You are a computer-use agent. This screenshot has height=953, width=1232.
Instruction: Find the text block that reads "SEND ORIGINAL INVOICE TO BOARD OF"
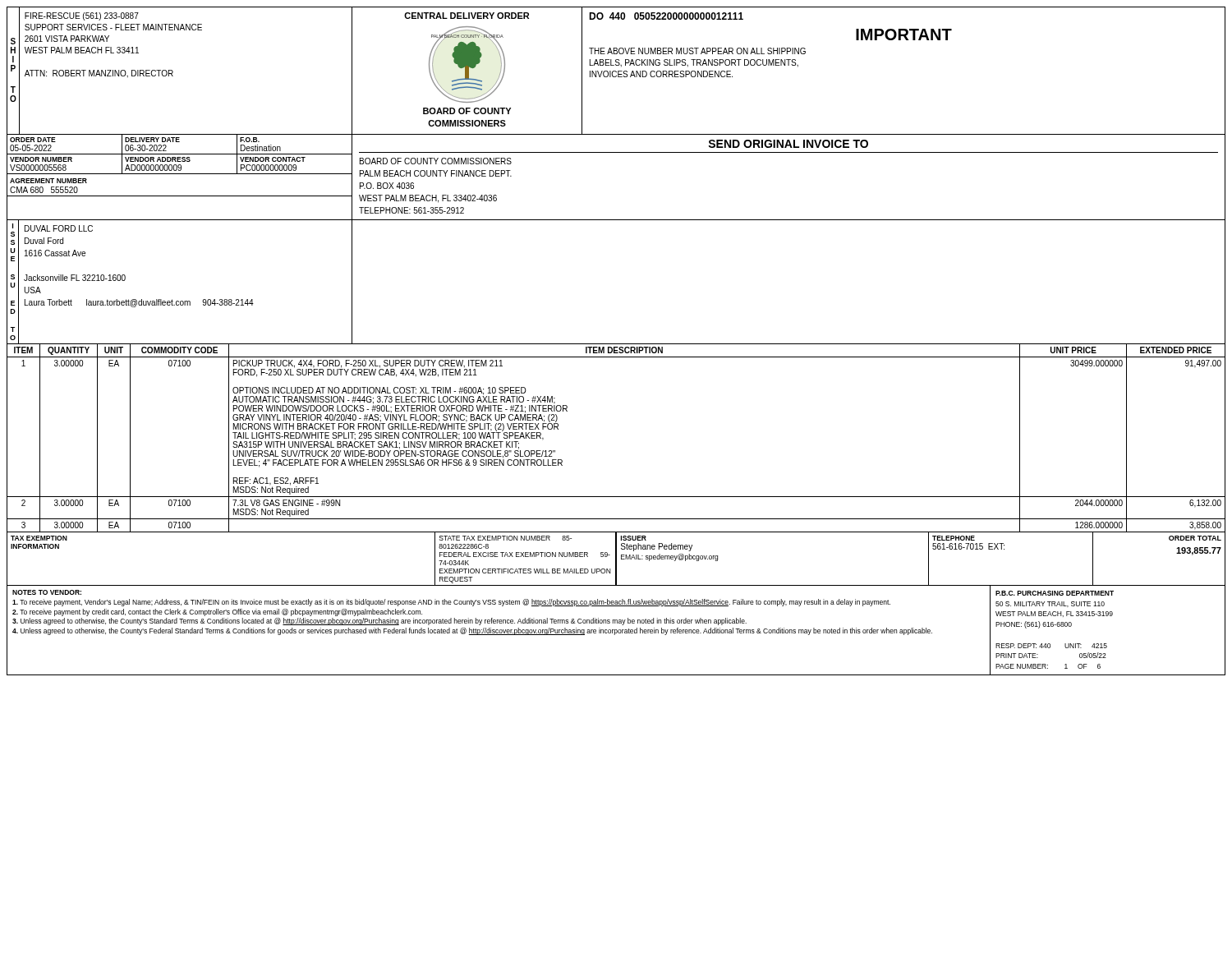coord(788,144)
